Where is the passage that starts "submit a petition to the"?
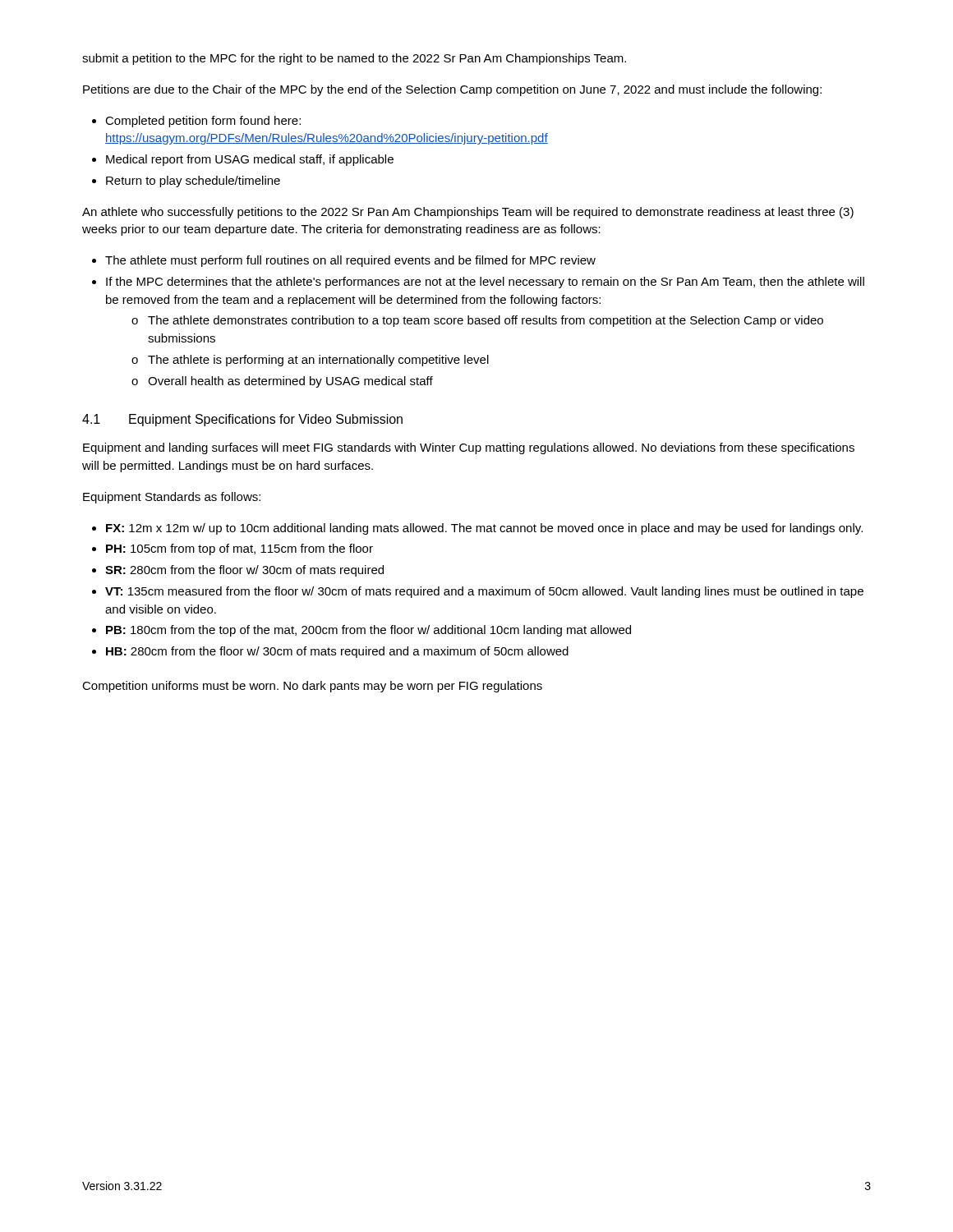The image size is (953, 1232). coord(355,58)
